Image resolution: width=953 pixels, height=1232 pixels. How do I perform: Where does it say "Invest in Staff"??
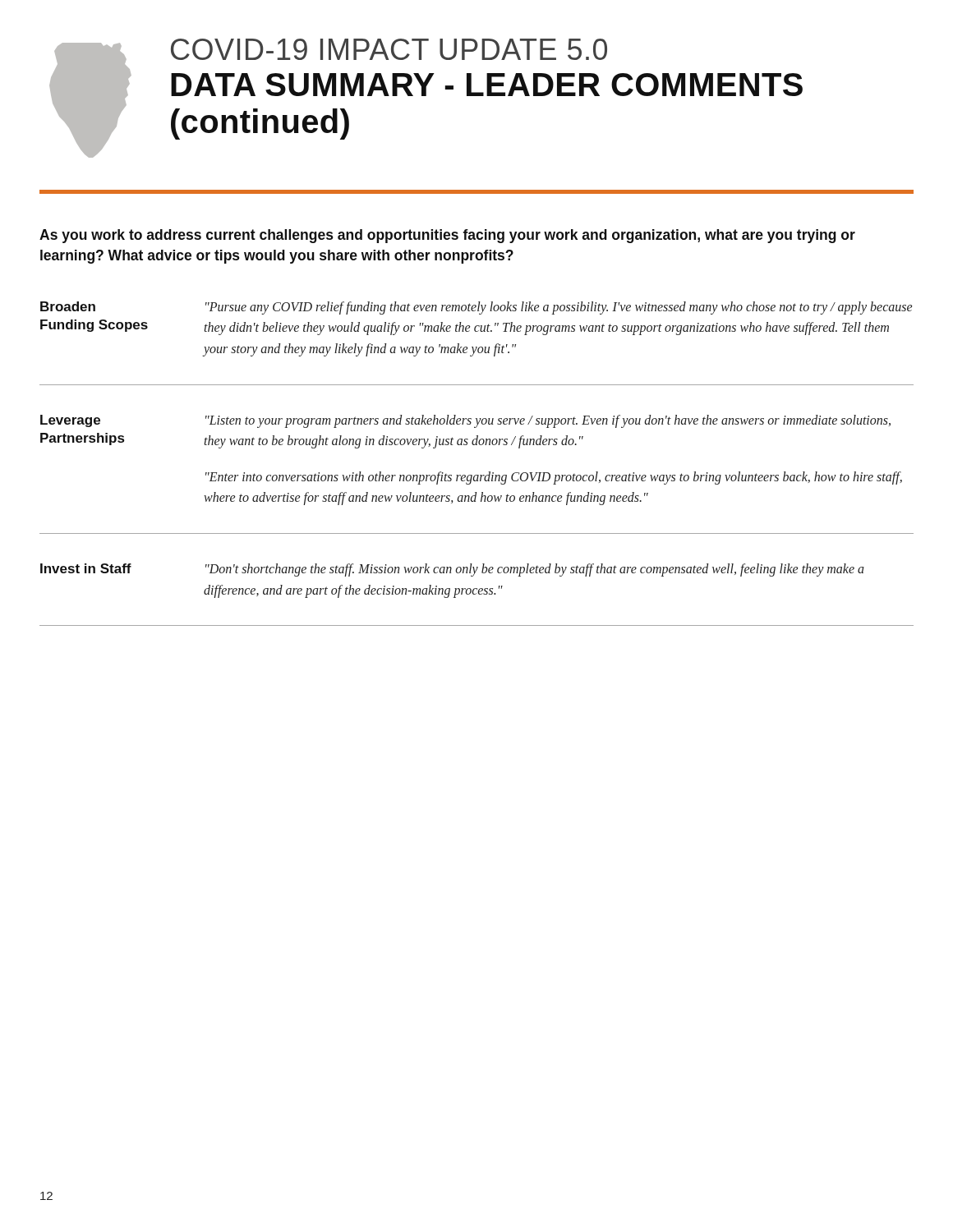[x=85, y=569]
